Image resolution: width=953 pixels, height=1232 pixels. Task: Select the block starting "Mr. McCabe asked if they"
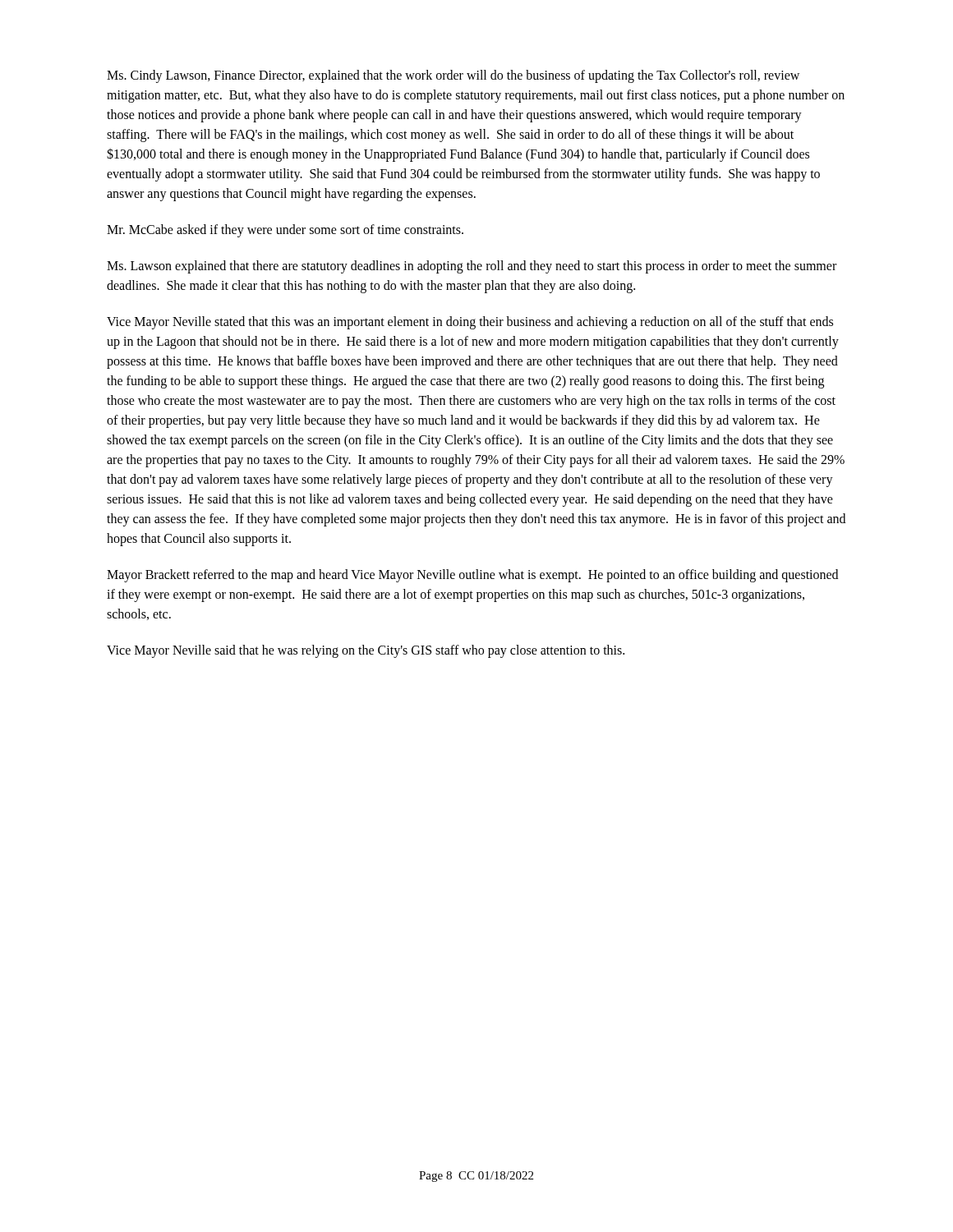pyautogui.click(x=286, y=230)
